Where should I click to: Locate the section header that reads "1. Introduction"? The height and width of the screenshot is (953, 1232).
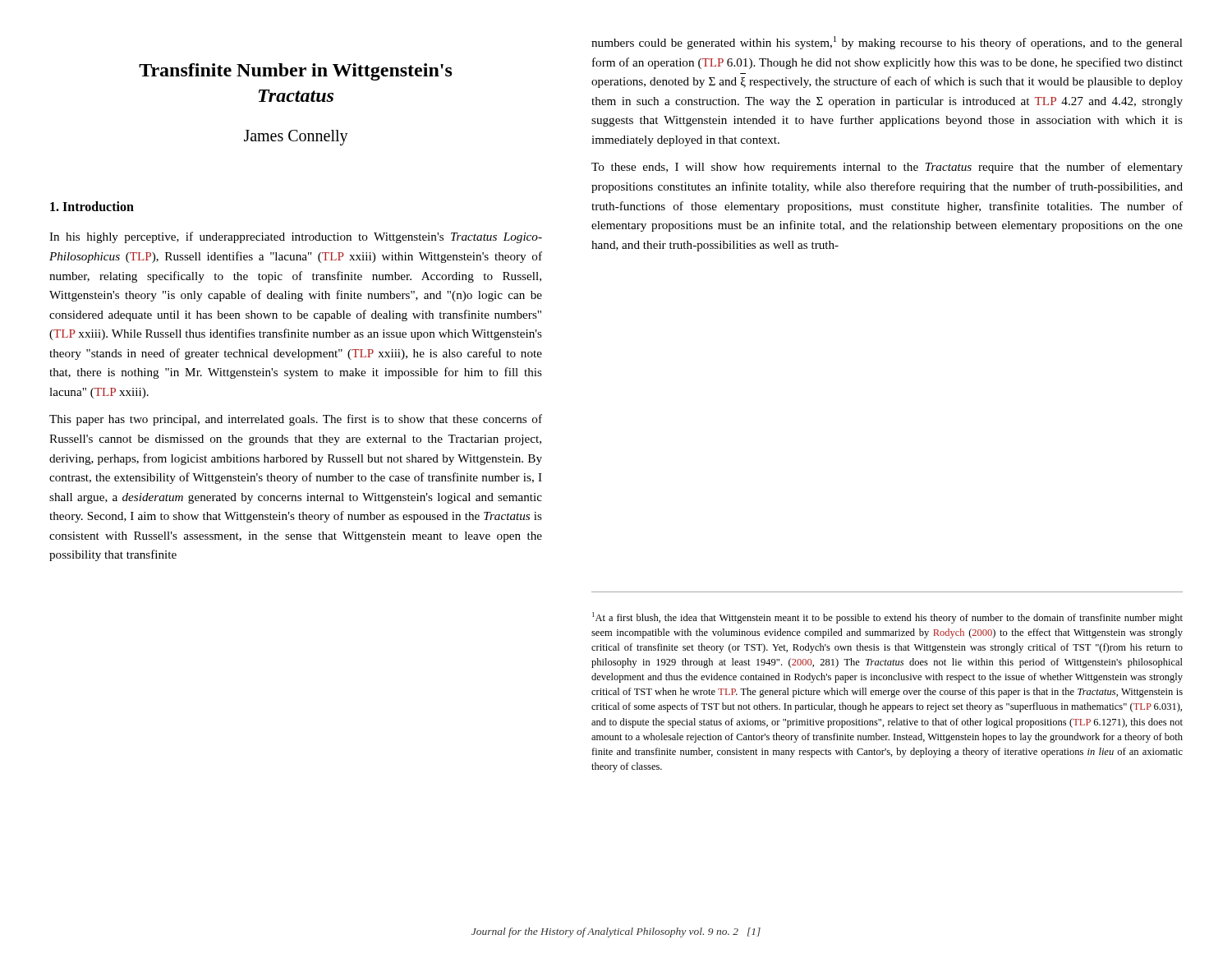[92, 207]
